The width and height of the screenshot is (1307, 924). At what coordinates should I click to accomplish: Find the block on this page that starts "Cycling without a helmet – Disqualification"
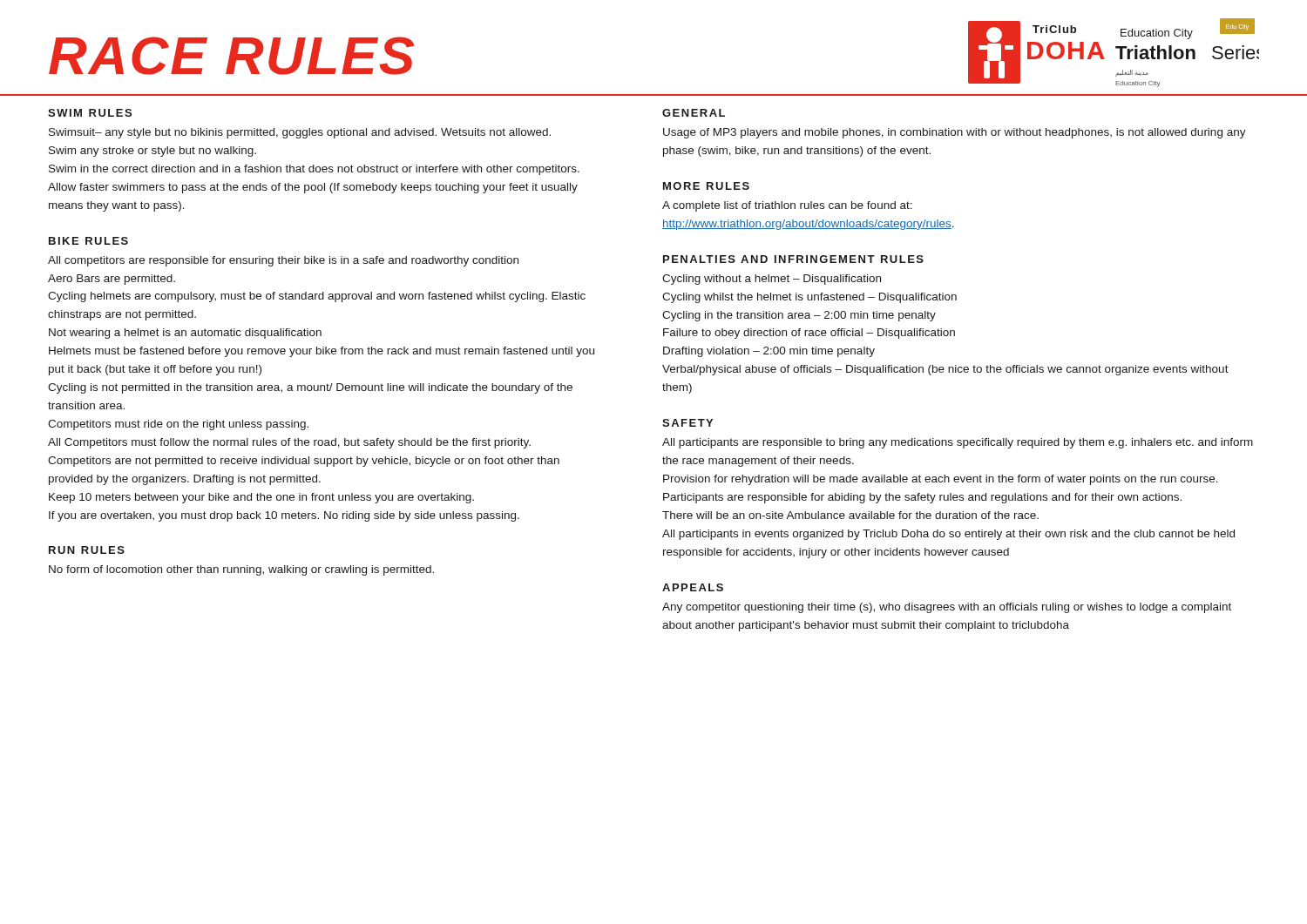click(x=945, y=333)
